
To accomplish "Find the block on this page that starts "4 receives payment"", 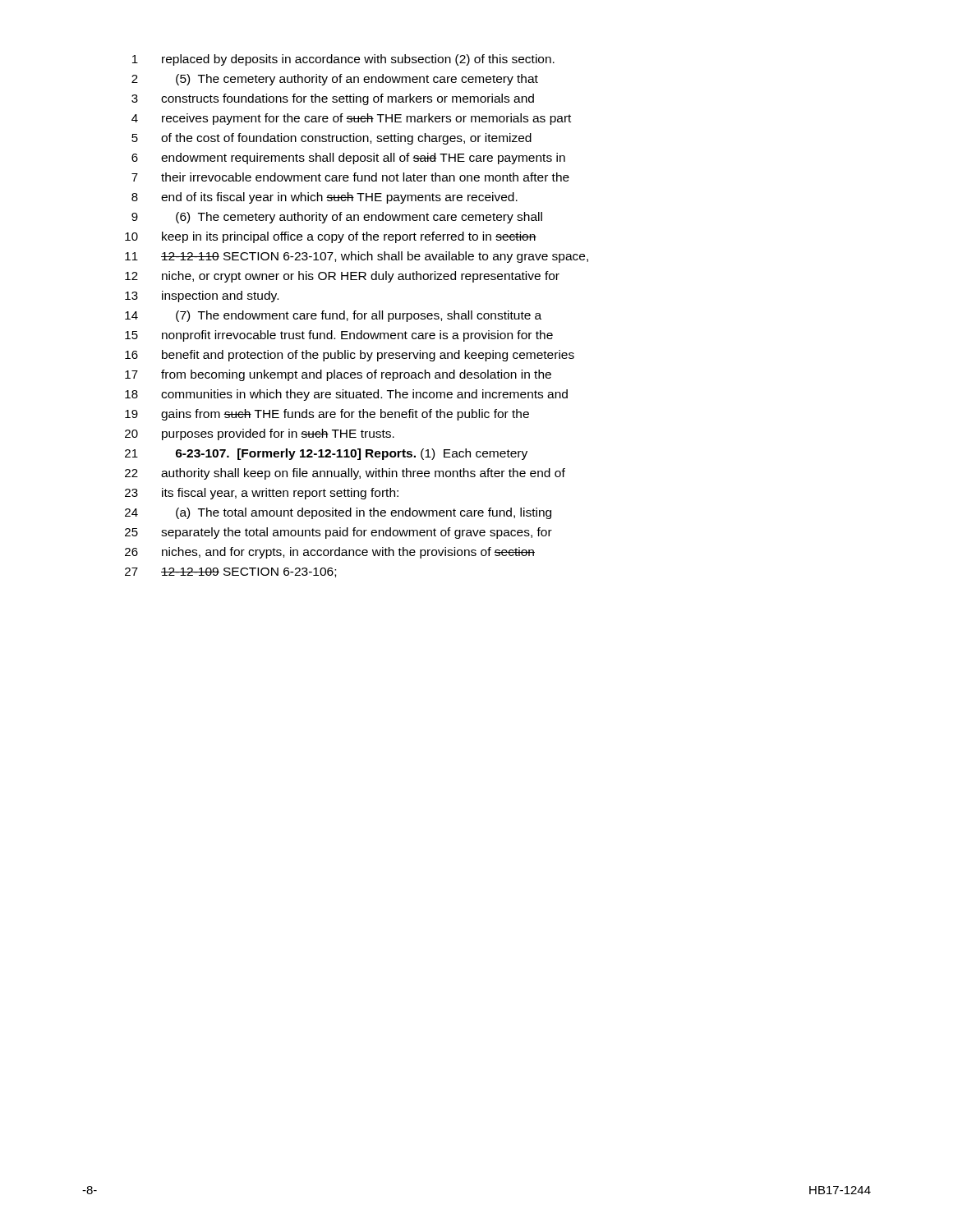I will coord(489,118).
